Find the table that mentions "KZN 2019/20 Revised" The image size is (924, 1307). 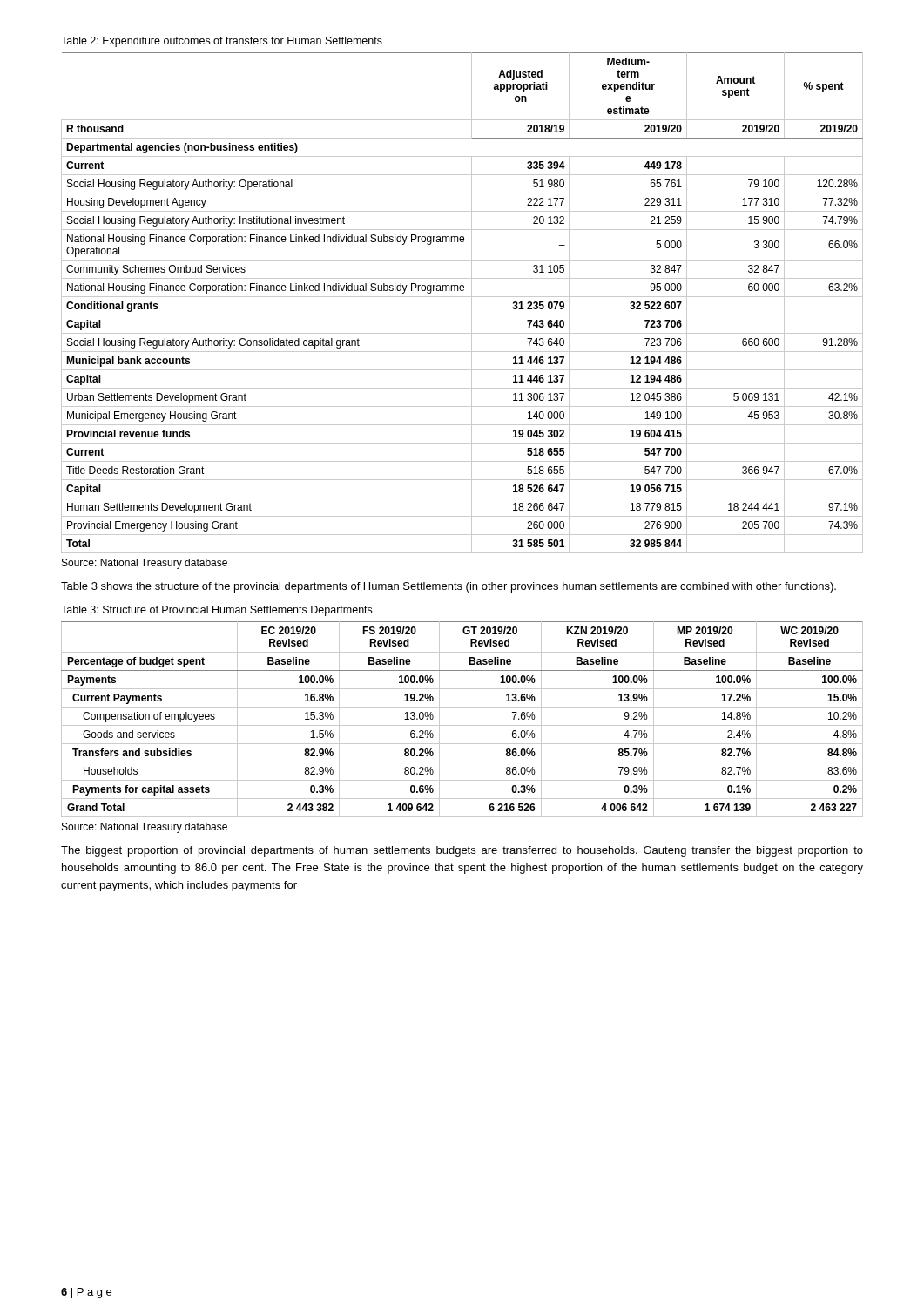[462, 719]
